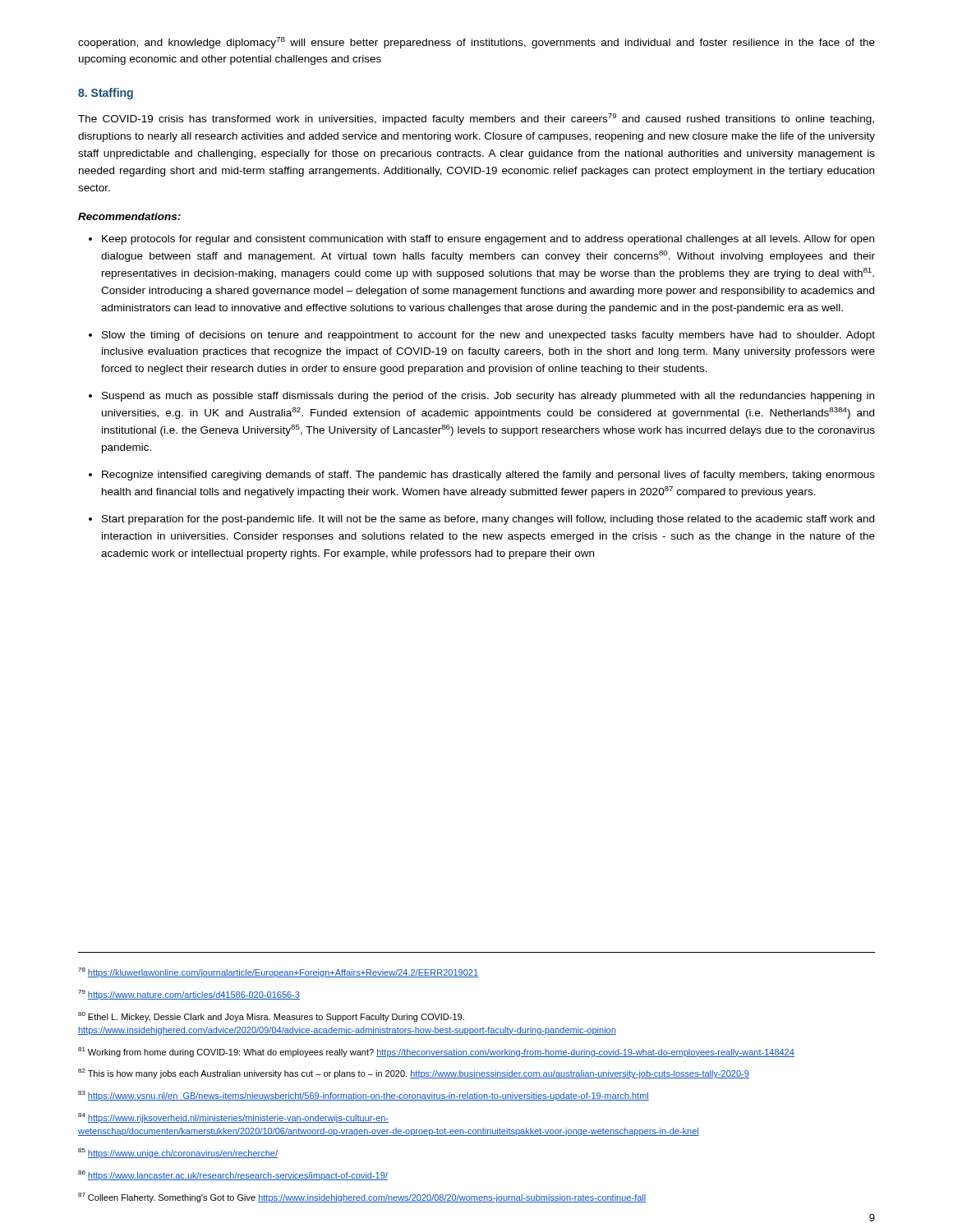Viewport: 953px width, 1232px height.
Task: Click the passage that begins "cooperation, and knowledge"
Action: [x=476, y=51]
